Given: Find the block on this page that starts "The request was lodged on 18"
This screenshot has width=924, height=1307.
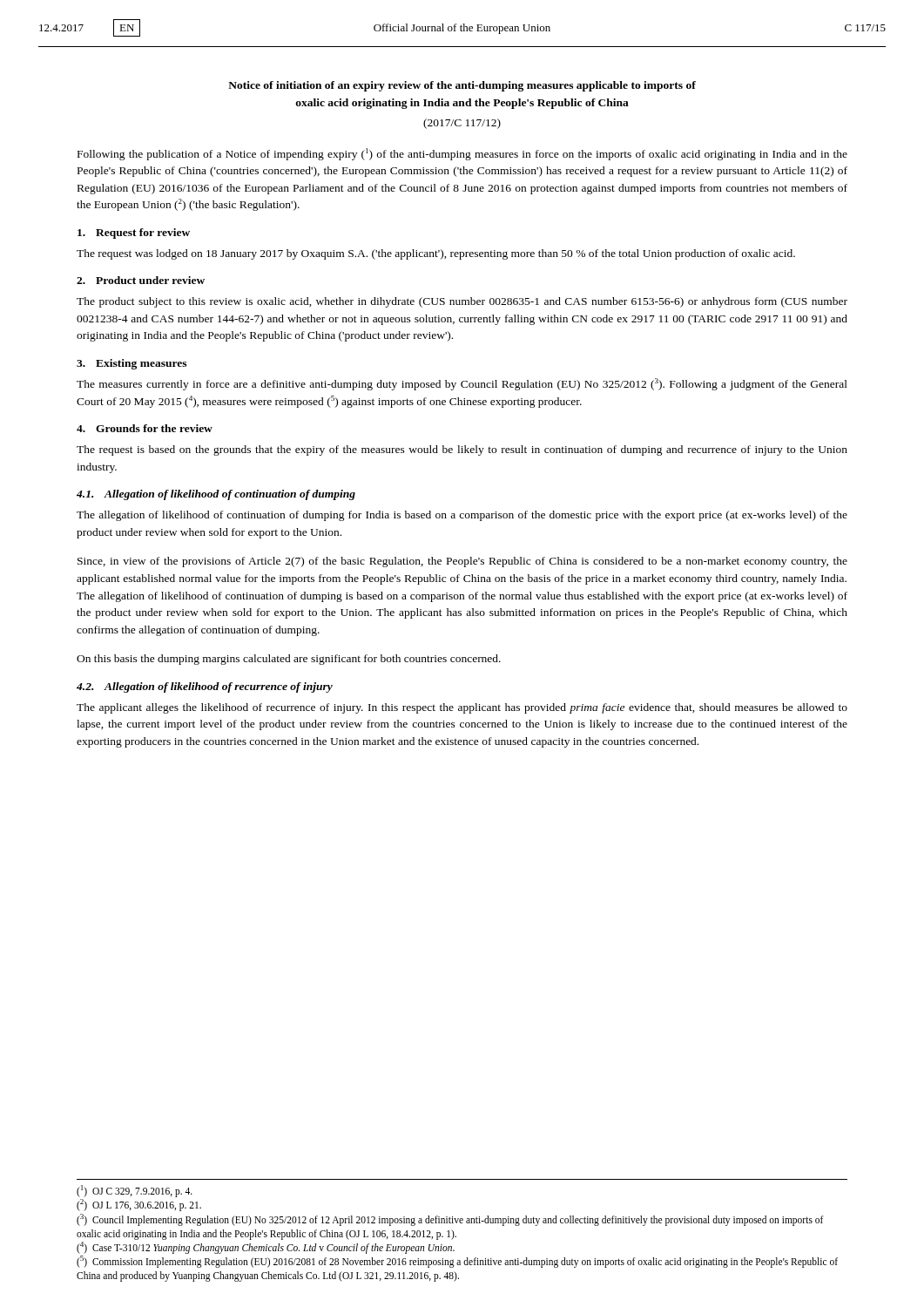Looking at the screenshot, I should (436, 253).
